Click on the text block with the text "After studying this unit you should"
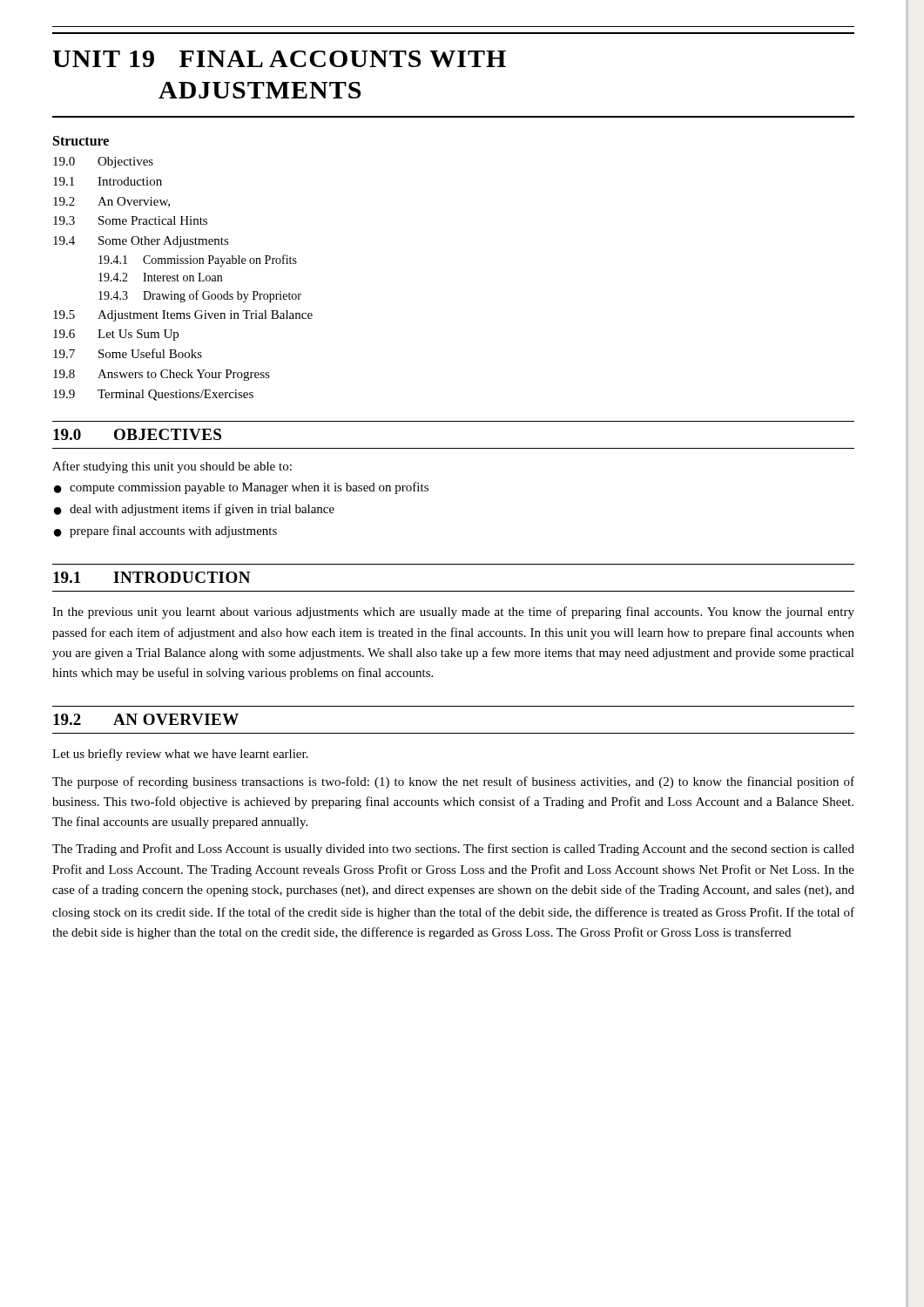The height and width of the screenshot is (1307, 924). click(172, 466)
